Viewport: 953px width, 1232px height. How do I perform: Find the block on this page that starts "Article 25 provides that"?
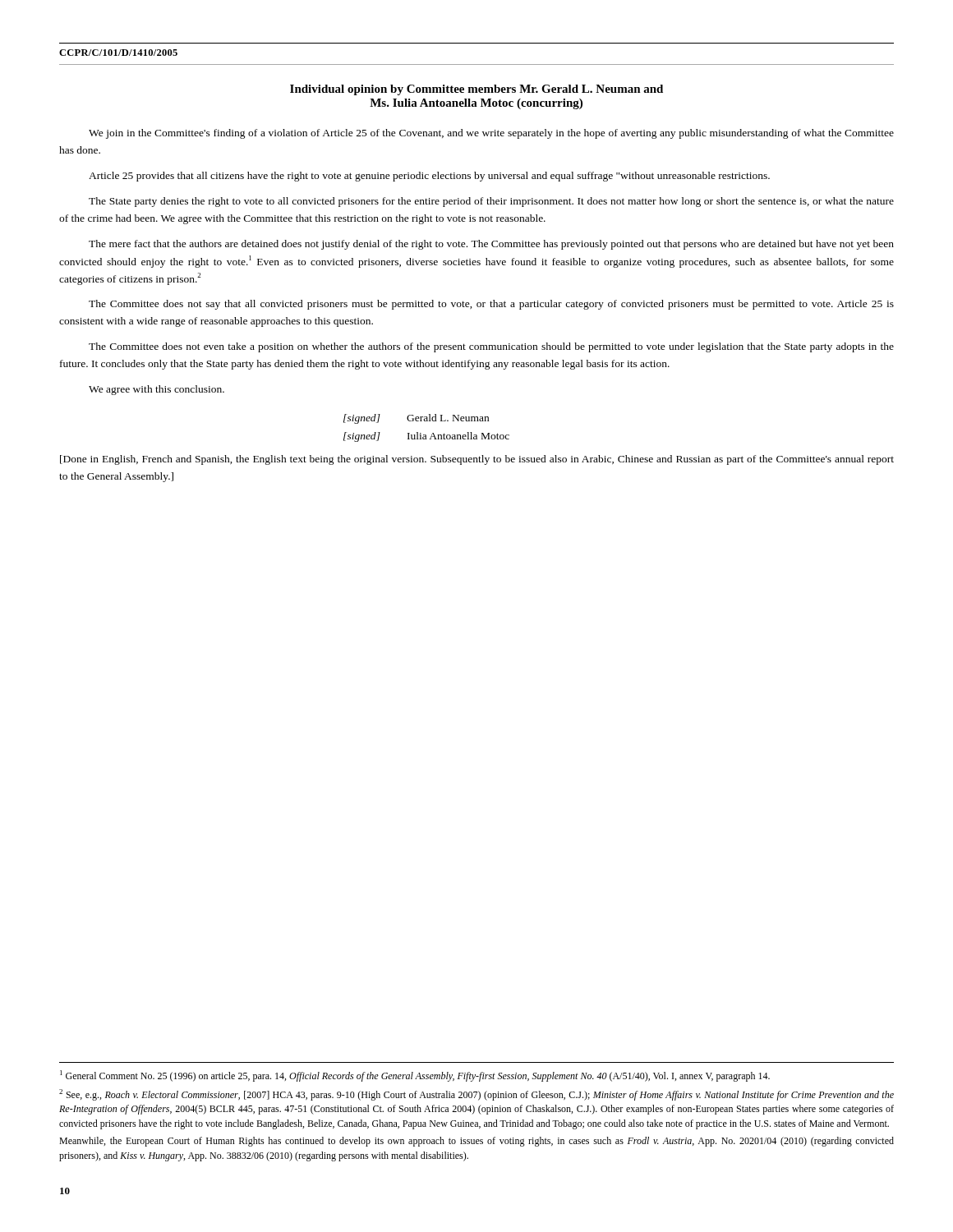point(430,175)
